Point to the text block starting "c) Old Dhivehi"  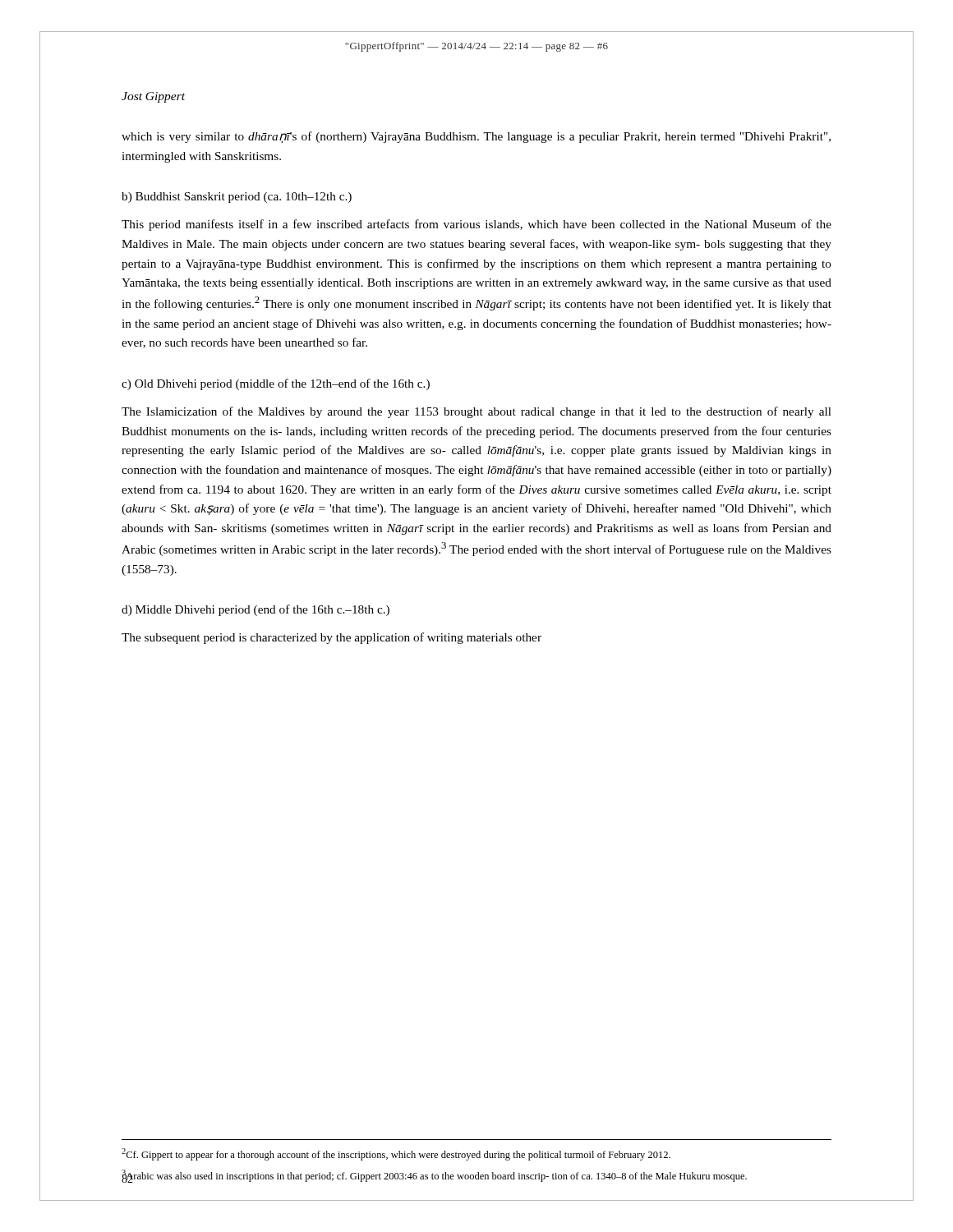pos(276,383)
